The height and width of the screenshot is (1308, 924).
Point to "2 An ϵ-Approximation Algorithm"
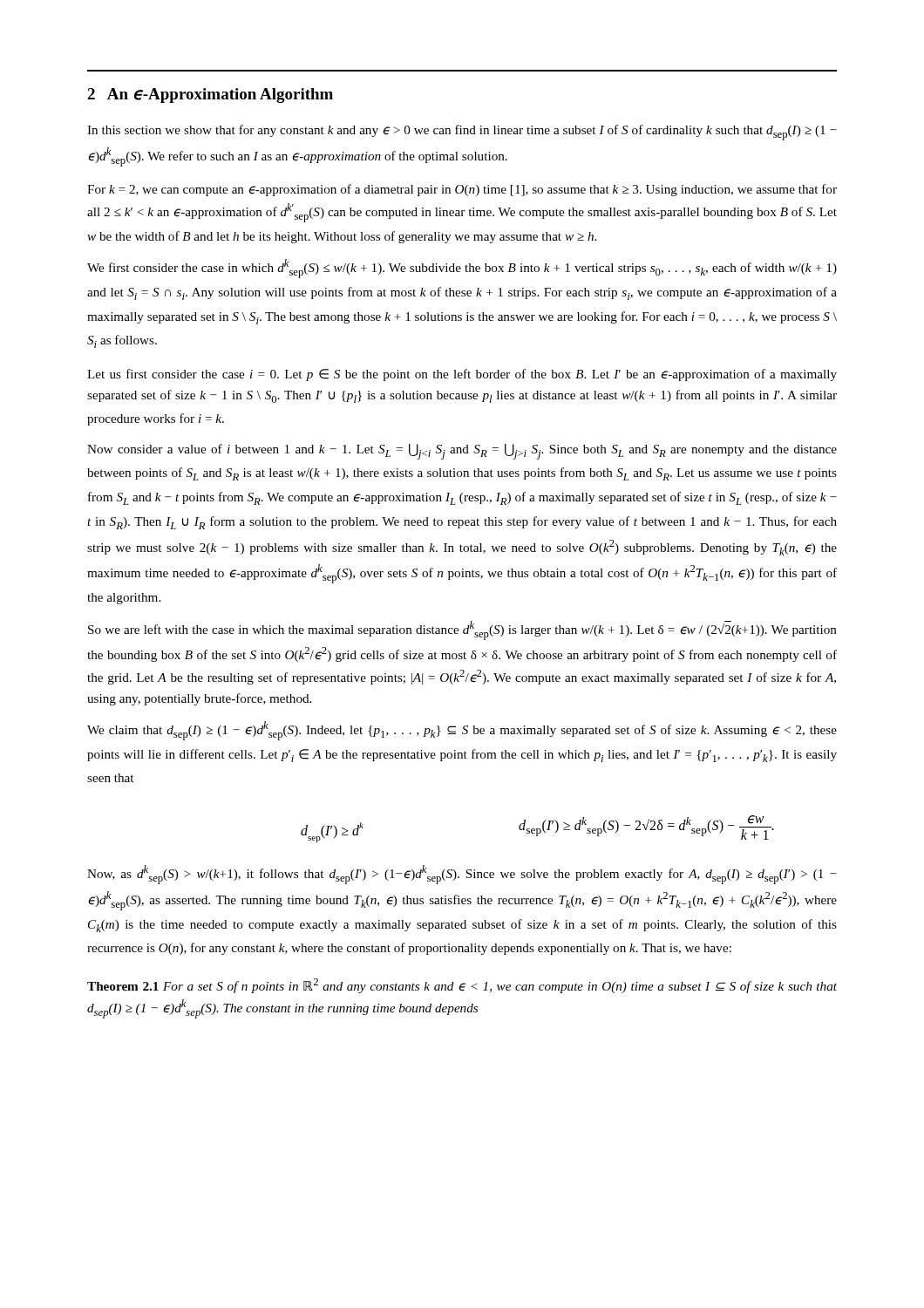tap(210, 95)
